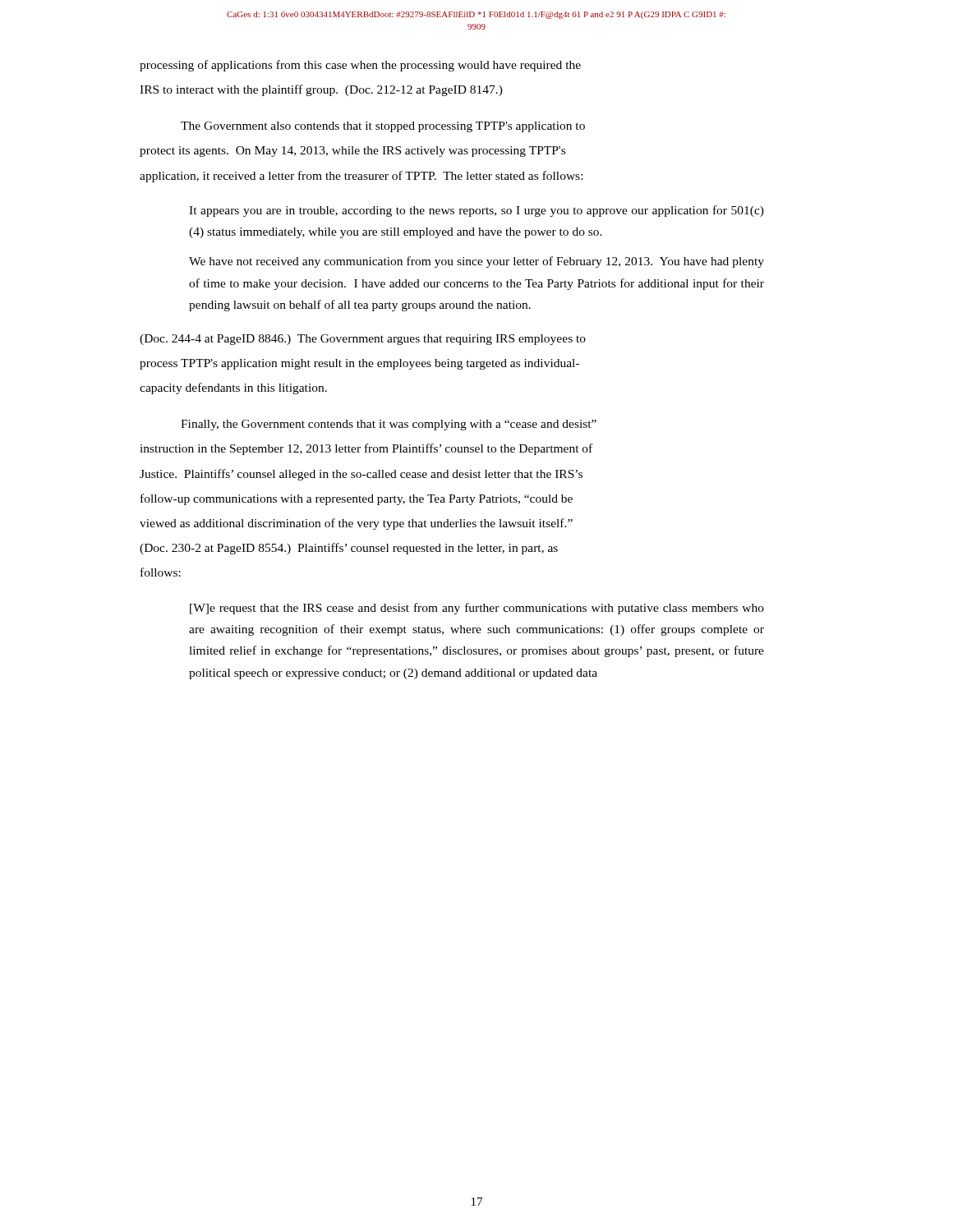Select the block starting "viewed as additional discrimination of the very"
Screen dimensions: 1232x953
[x=356, y=523]
